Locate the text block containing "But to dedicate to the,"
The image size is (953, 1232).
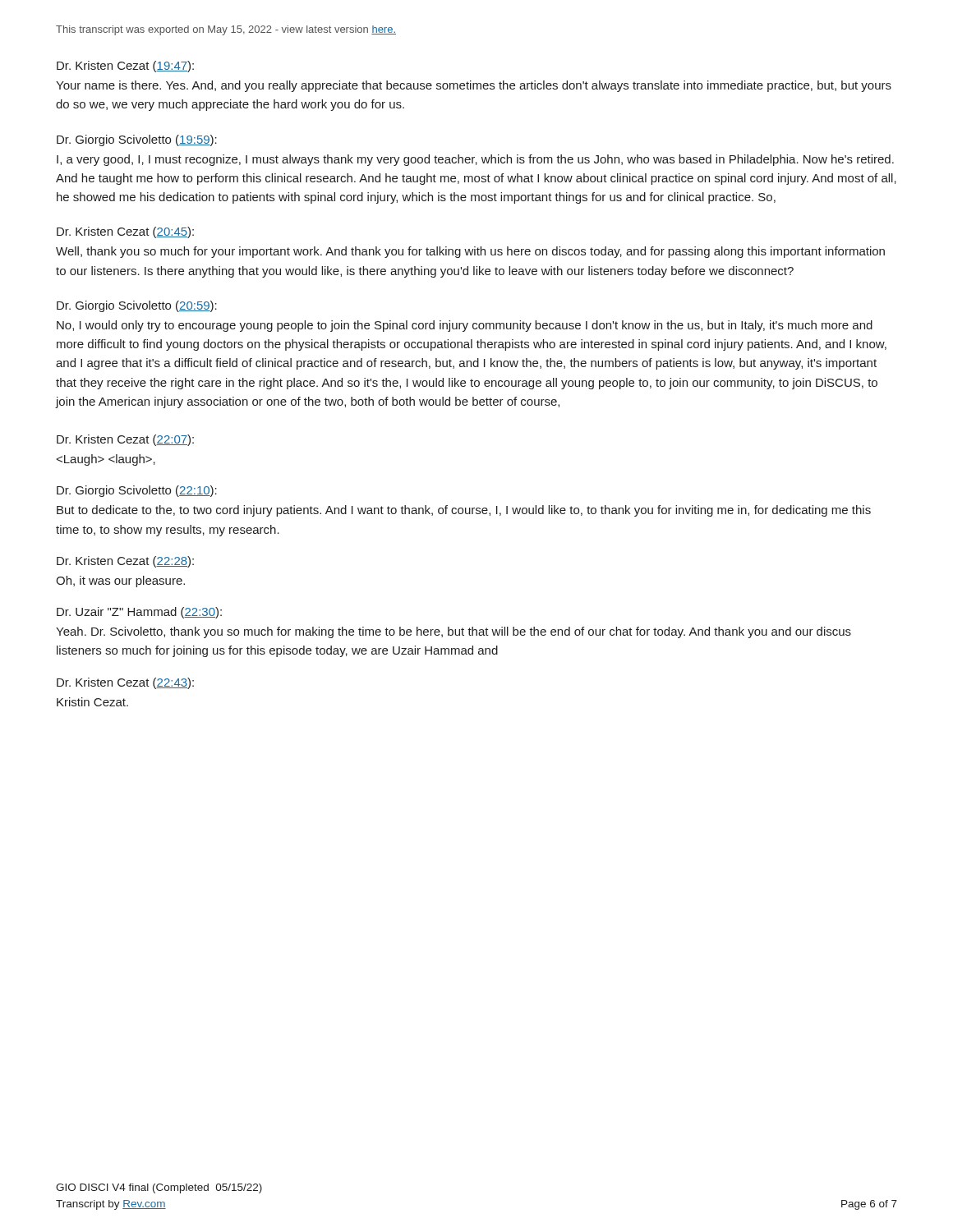click(x=463, y=519)
